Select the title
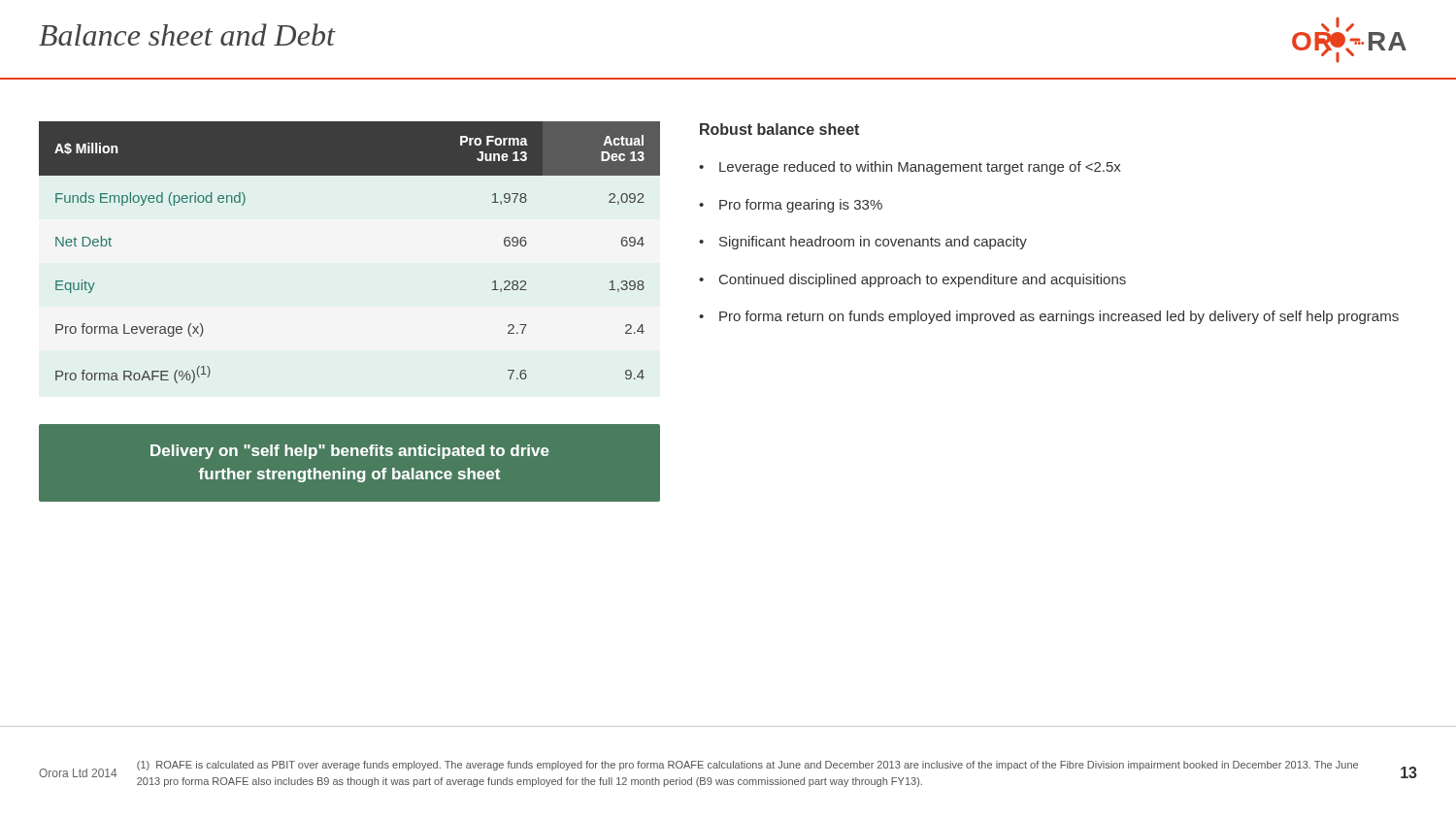Viewport: 1456px width, 819px height. coord(187,35)
